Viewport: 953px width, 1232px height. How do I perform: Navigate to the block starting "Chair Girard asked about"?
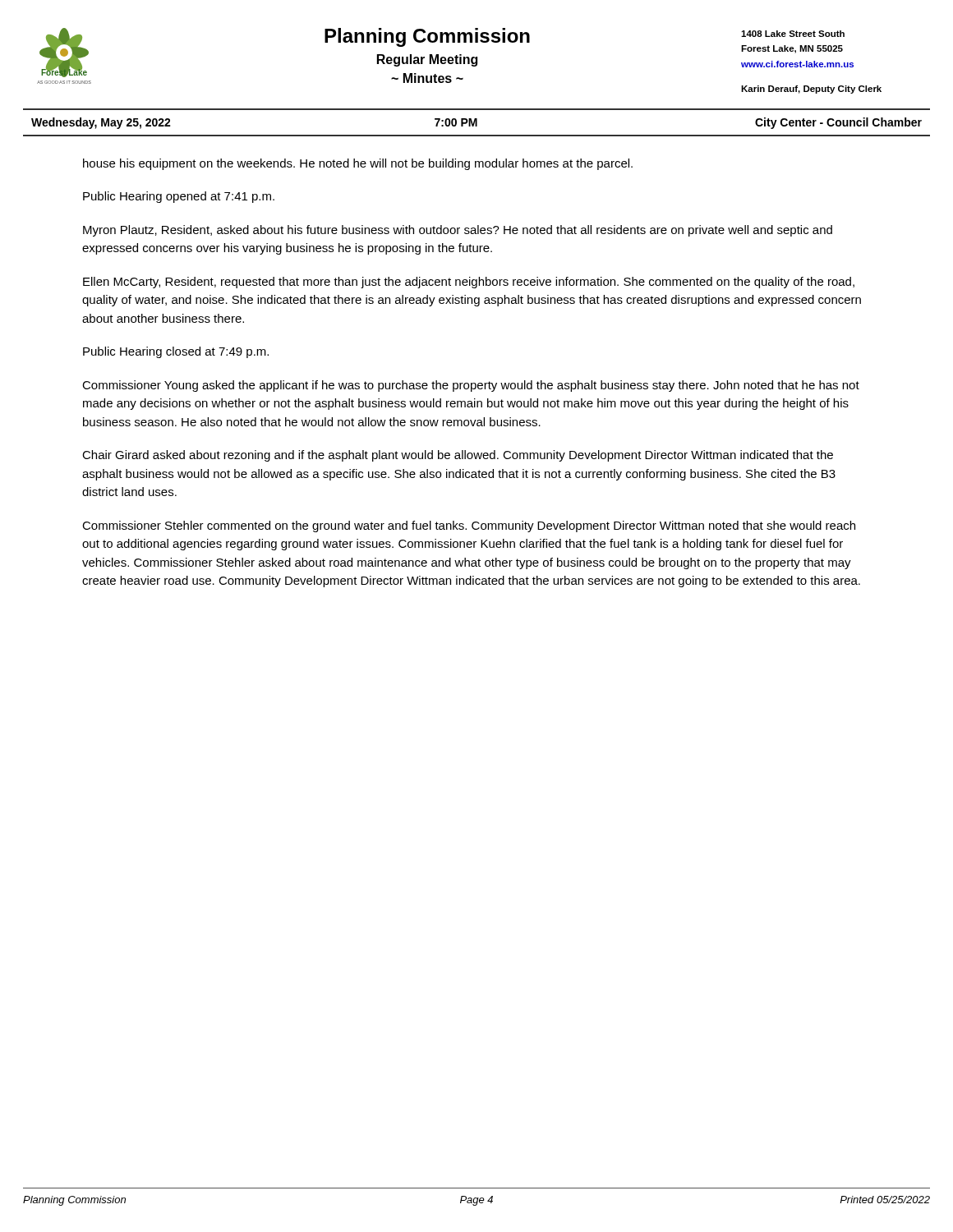point(459,473)
